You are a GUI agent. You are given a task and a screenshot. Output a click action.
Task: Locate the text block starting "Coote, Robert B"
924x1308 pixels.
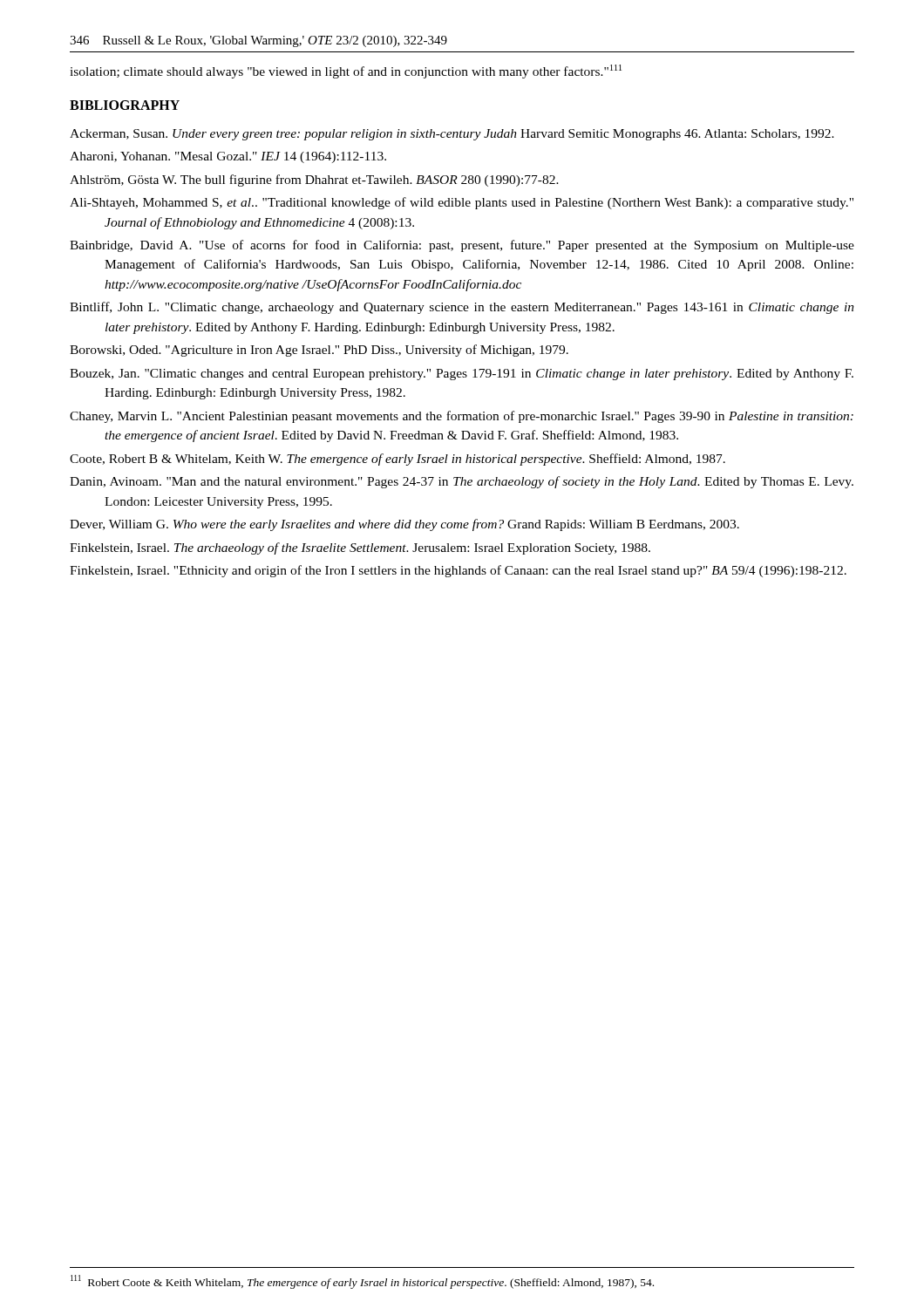click(398, 458)
